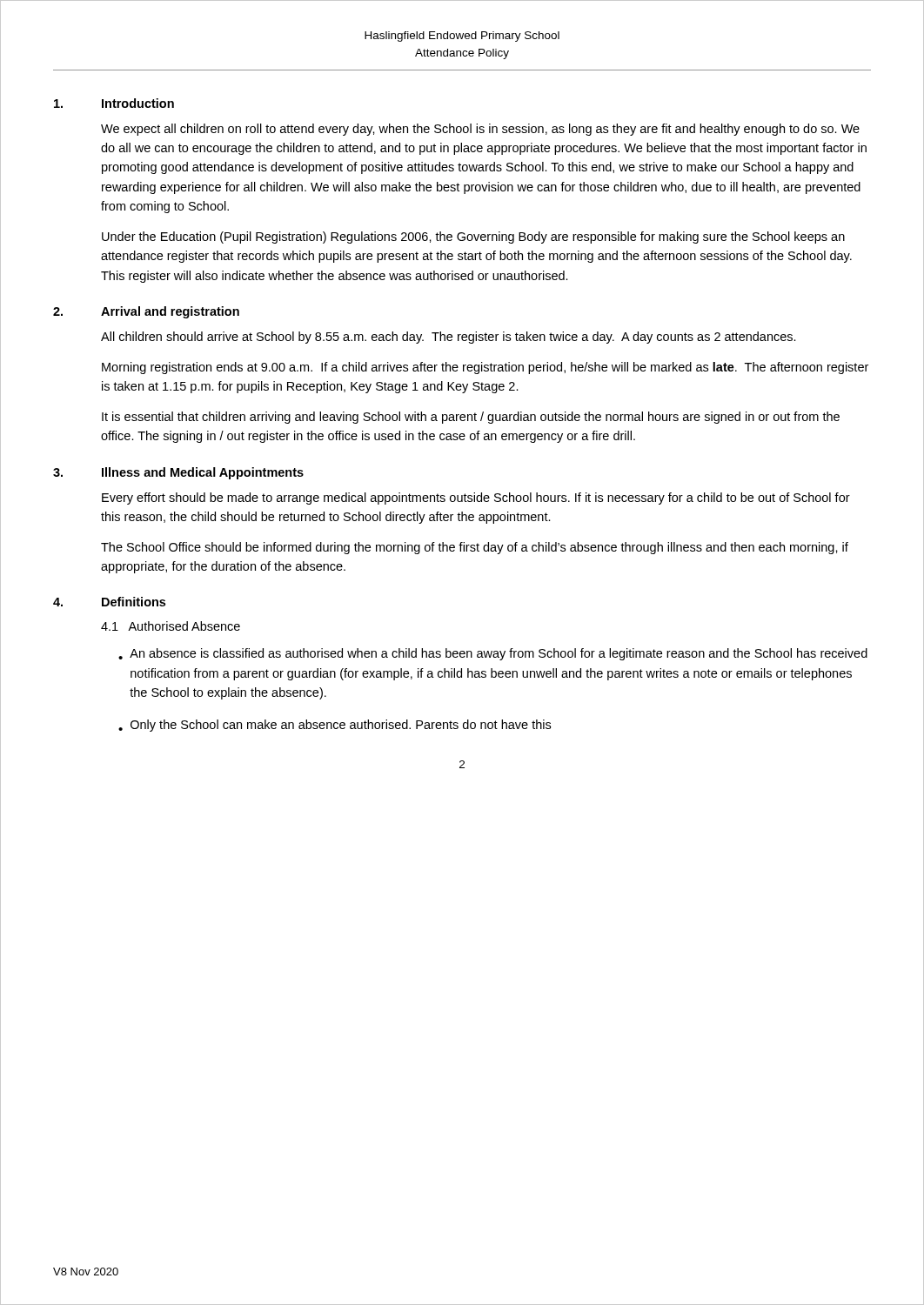924x1305 pixels.
Task: Locate the list item that reads "• An absence is classified as"
Action: point(495,674)
